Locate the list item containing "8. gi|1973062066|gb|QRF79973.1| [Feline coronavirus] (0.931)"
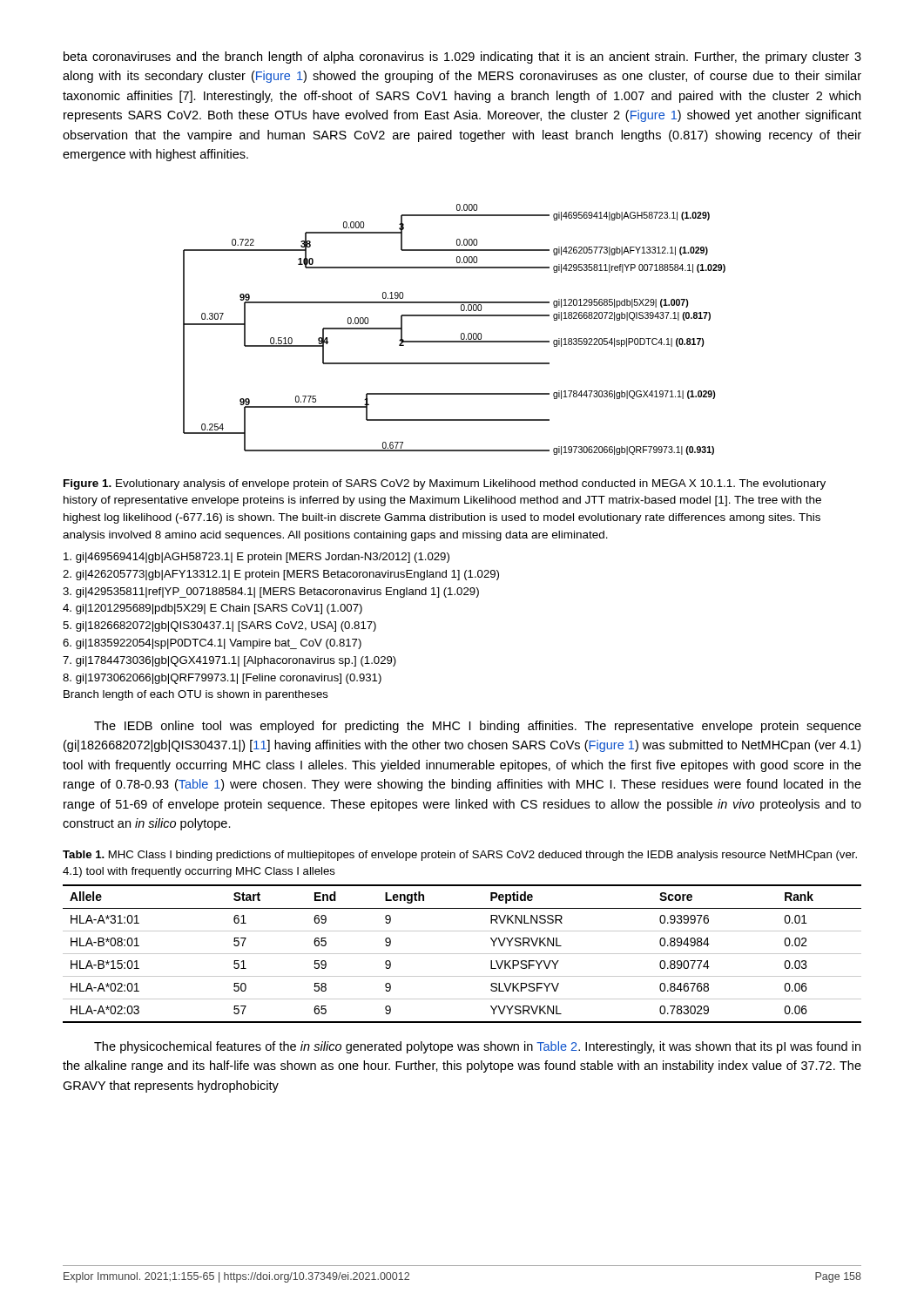The image size is (924, 1307). point(222,677)
